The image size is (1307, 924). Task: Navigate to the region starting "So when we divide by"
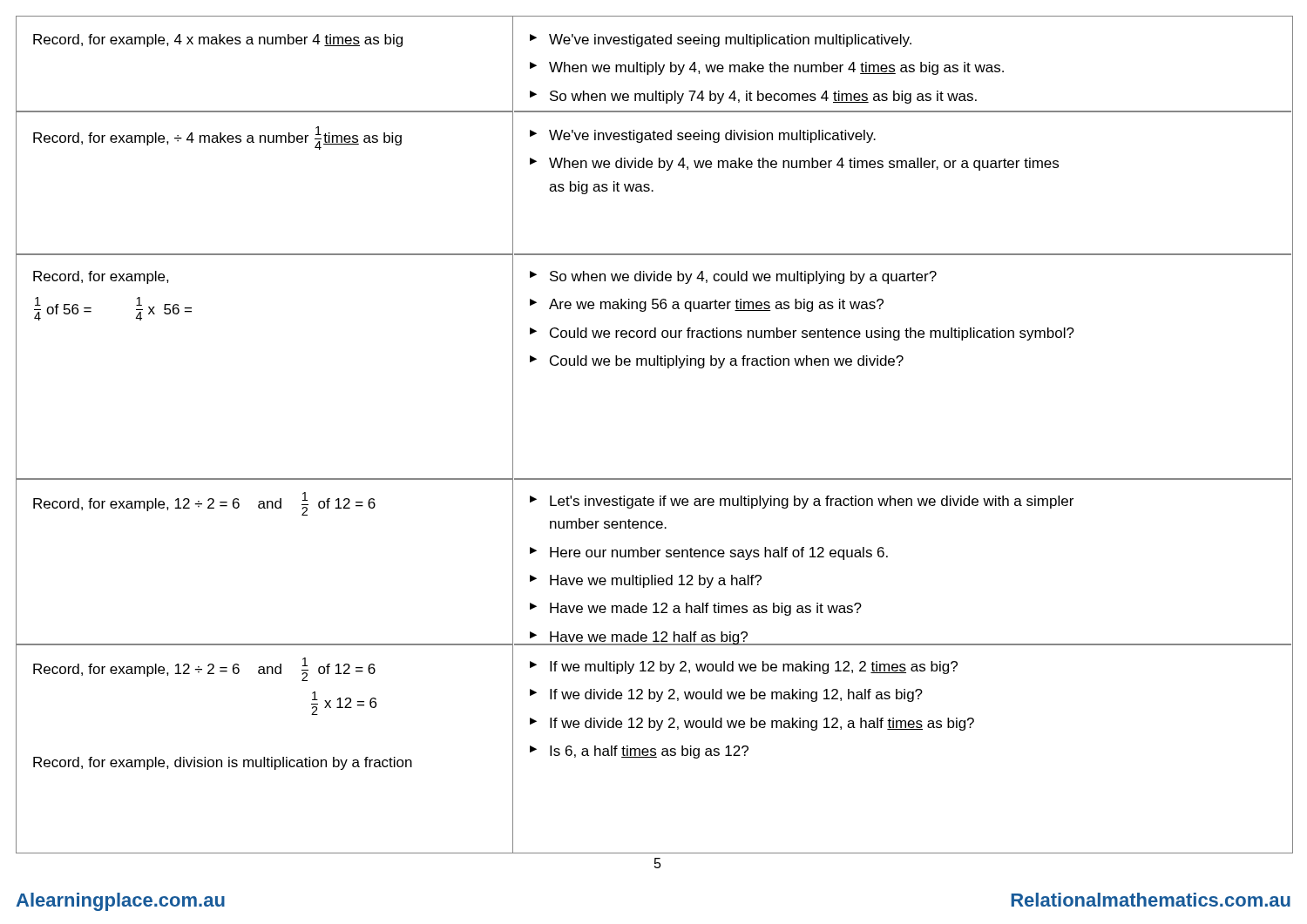pyautogui.click(x=903, y=319)
